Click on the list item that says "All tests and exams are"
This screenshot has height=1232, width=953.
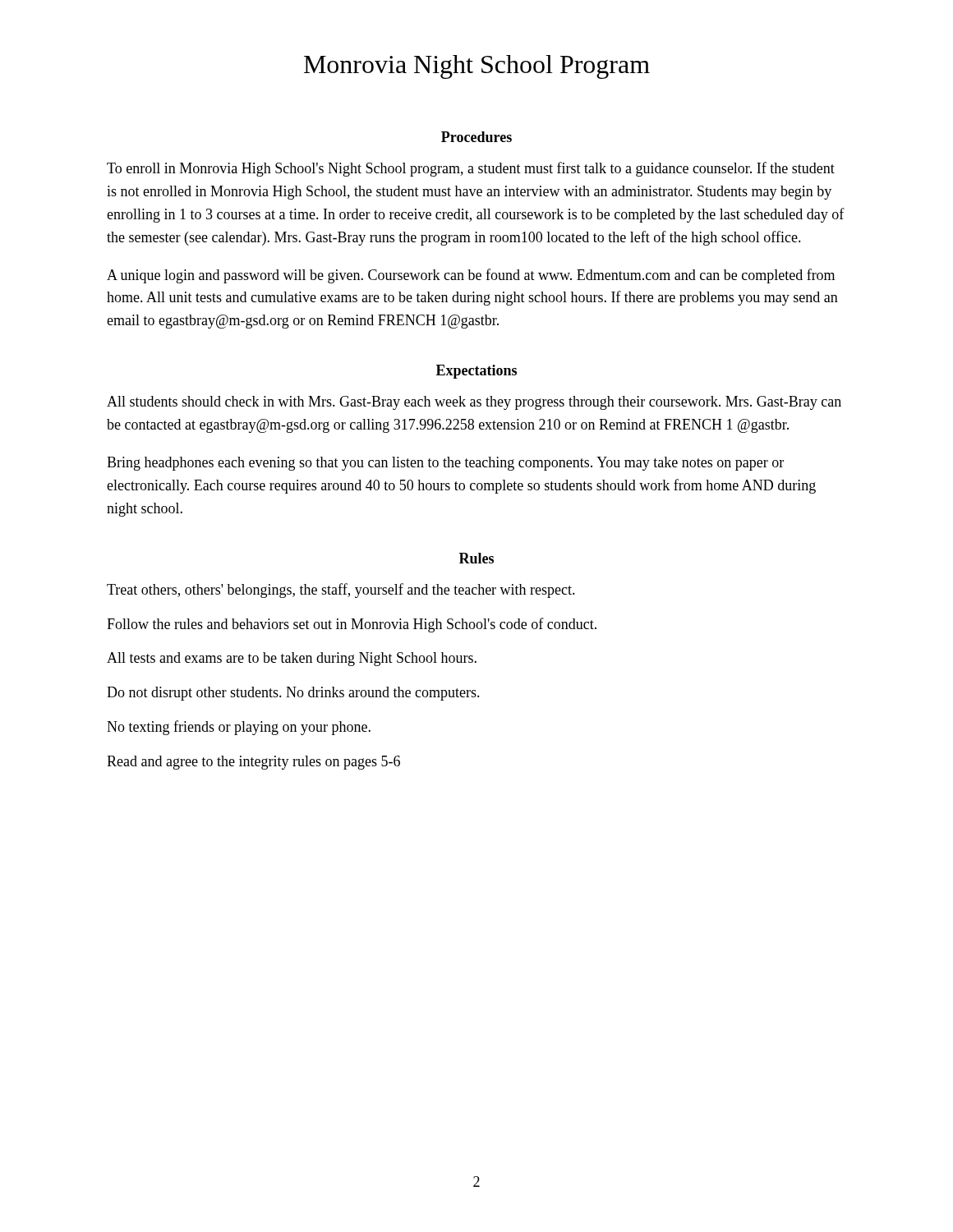click(292, 658)
